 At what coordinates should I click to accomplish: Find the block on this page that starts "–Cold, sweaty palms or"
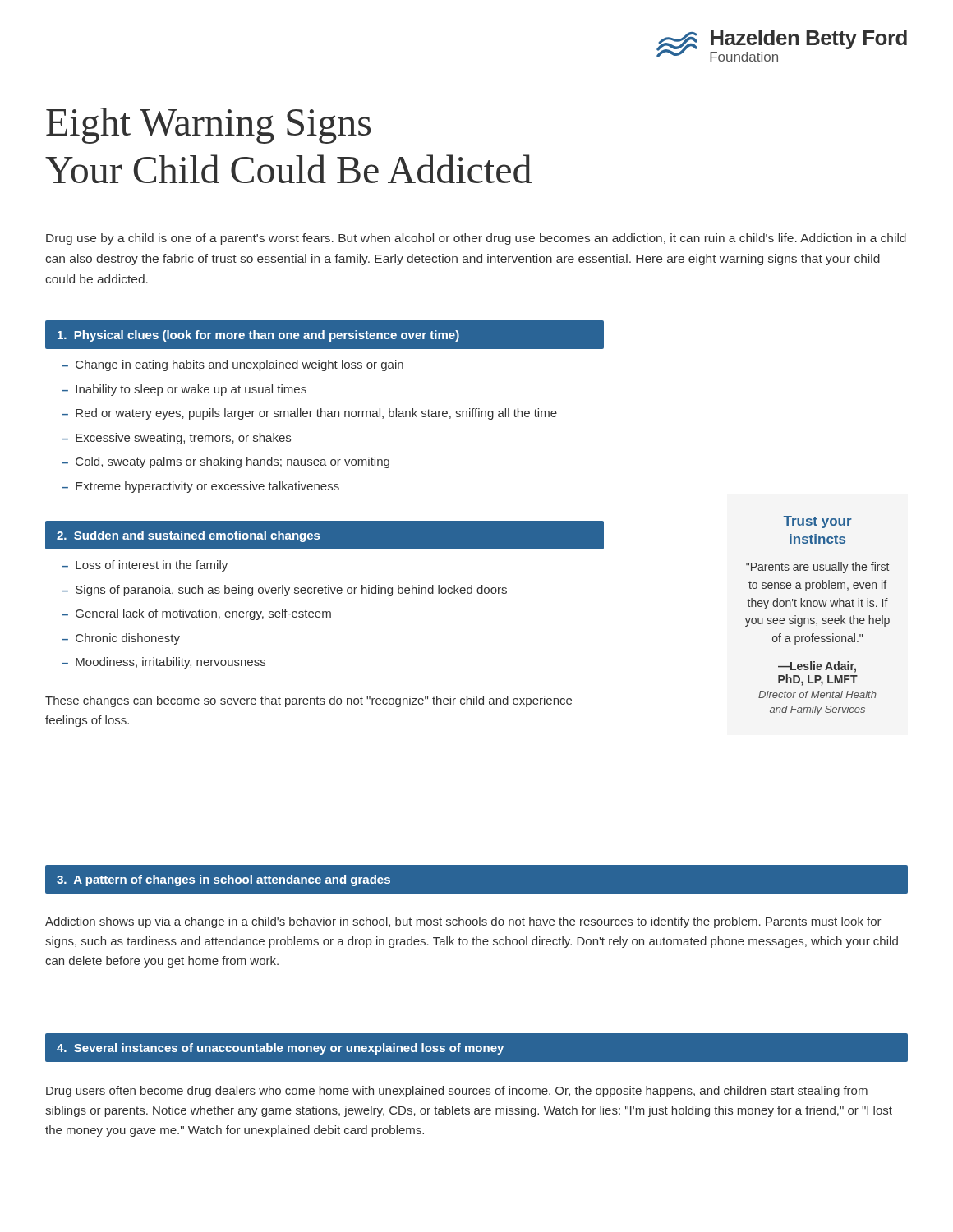point(226,462)
